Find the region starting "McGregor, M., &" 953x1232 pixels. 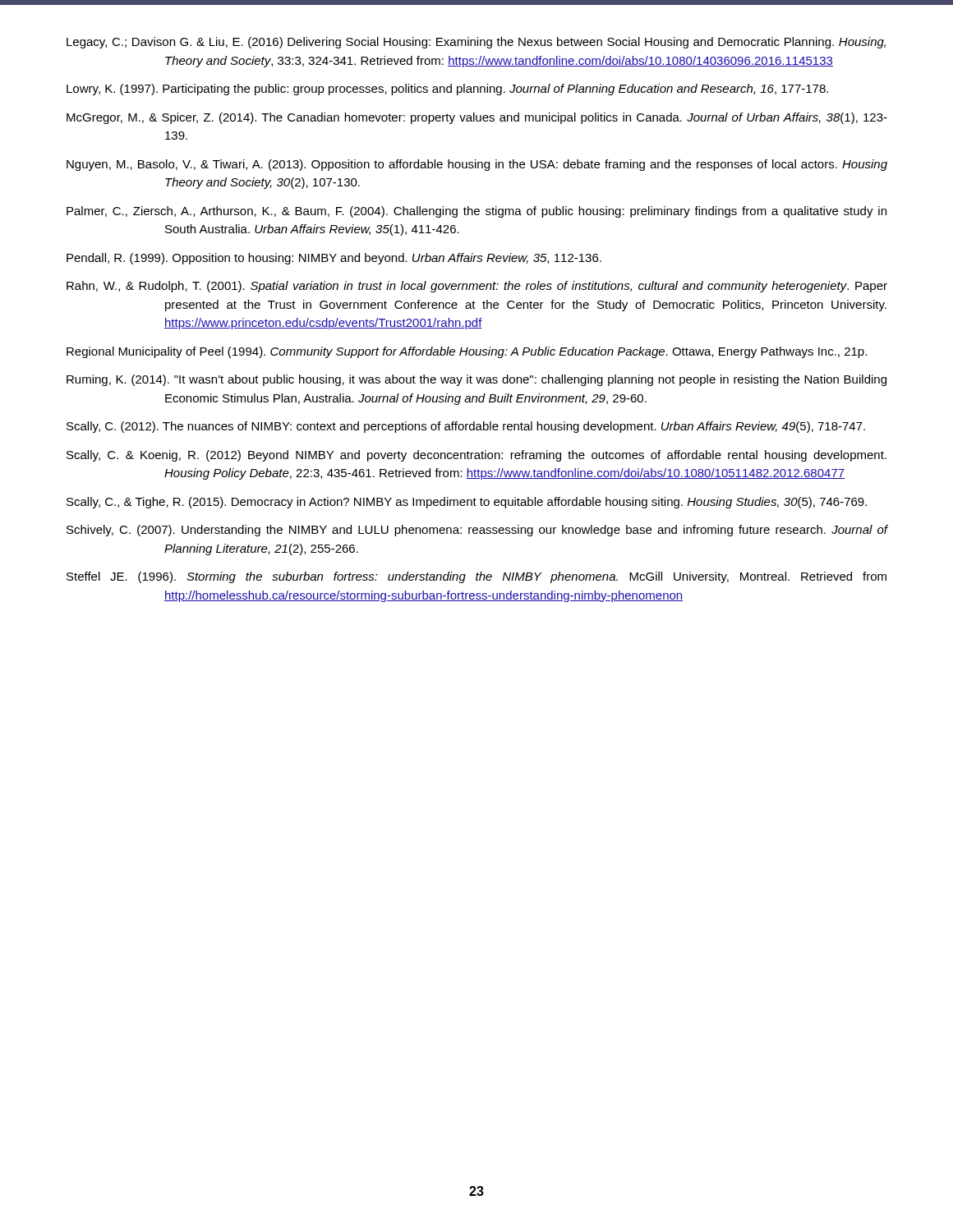(x=476, y=127)
